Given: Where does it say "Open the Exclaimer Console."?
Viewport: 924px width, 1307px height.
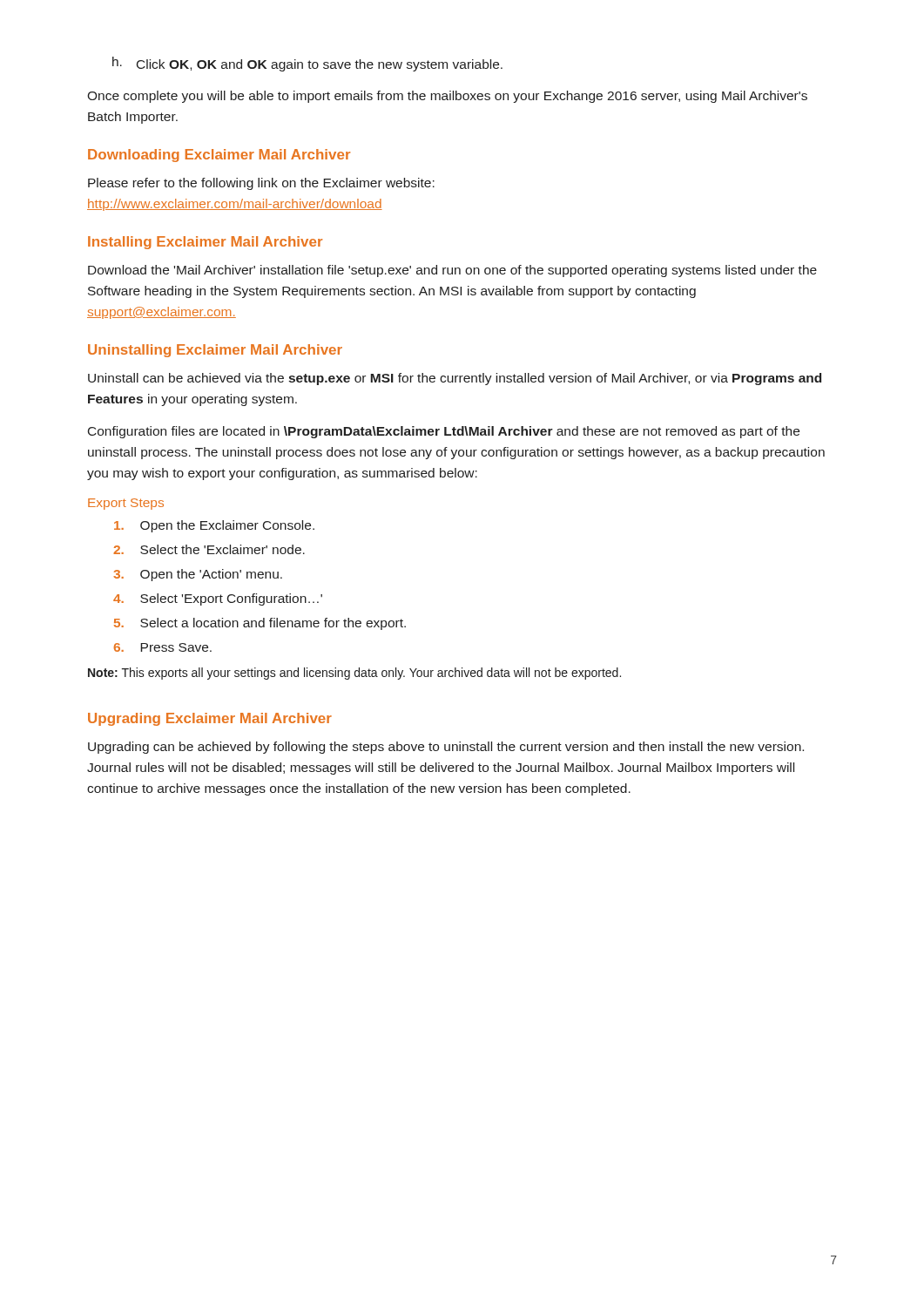Looking at the screenshot, I should 214,526.
